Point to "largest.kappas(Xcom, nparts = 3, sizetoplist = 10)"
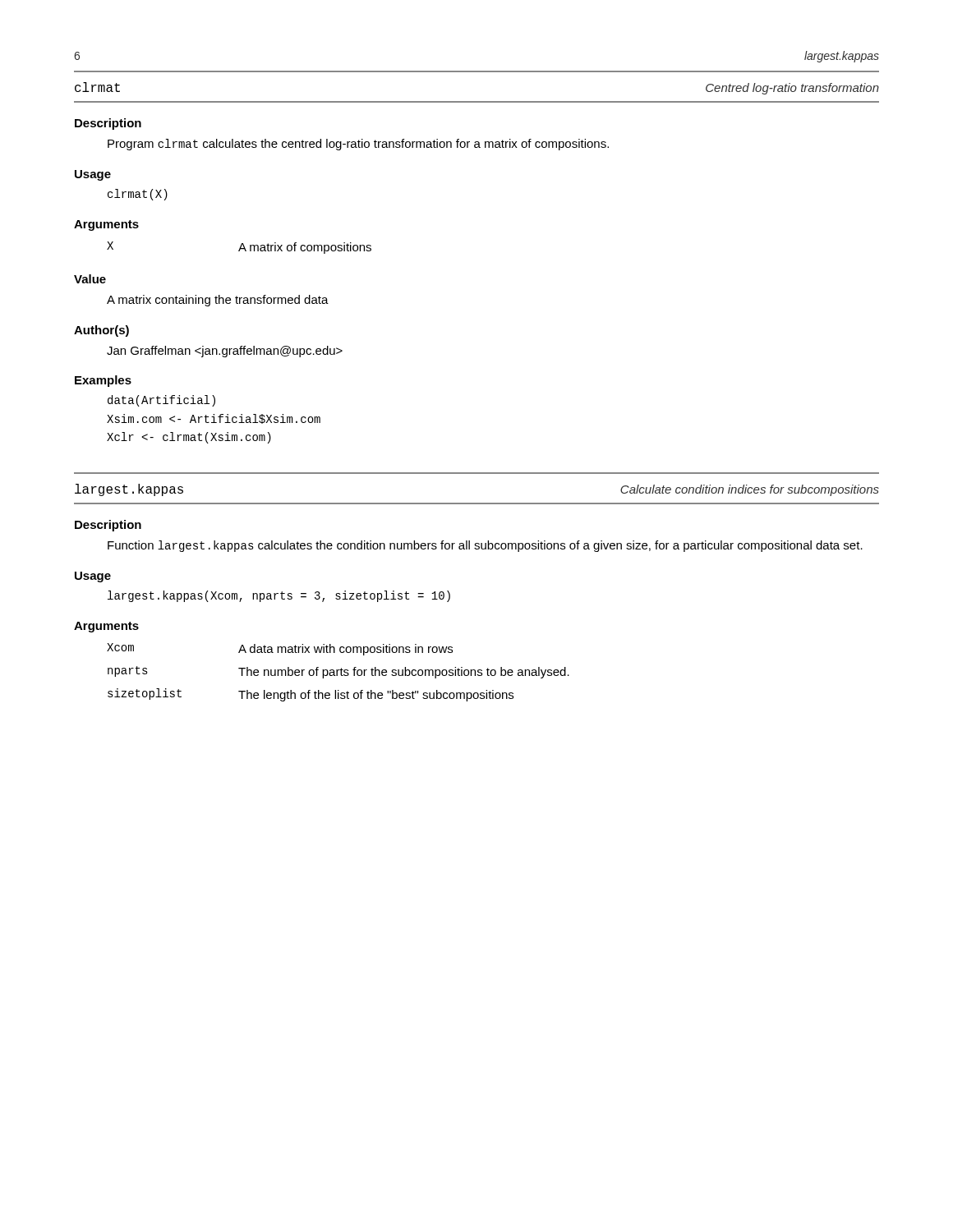 coord(279,596)
